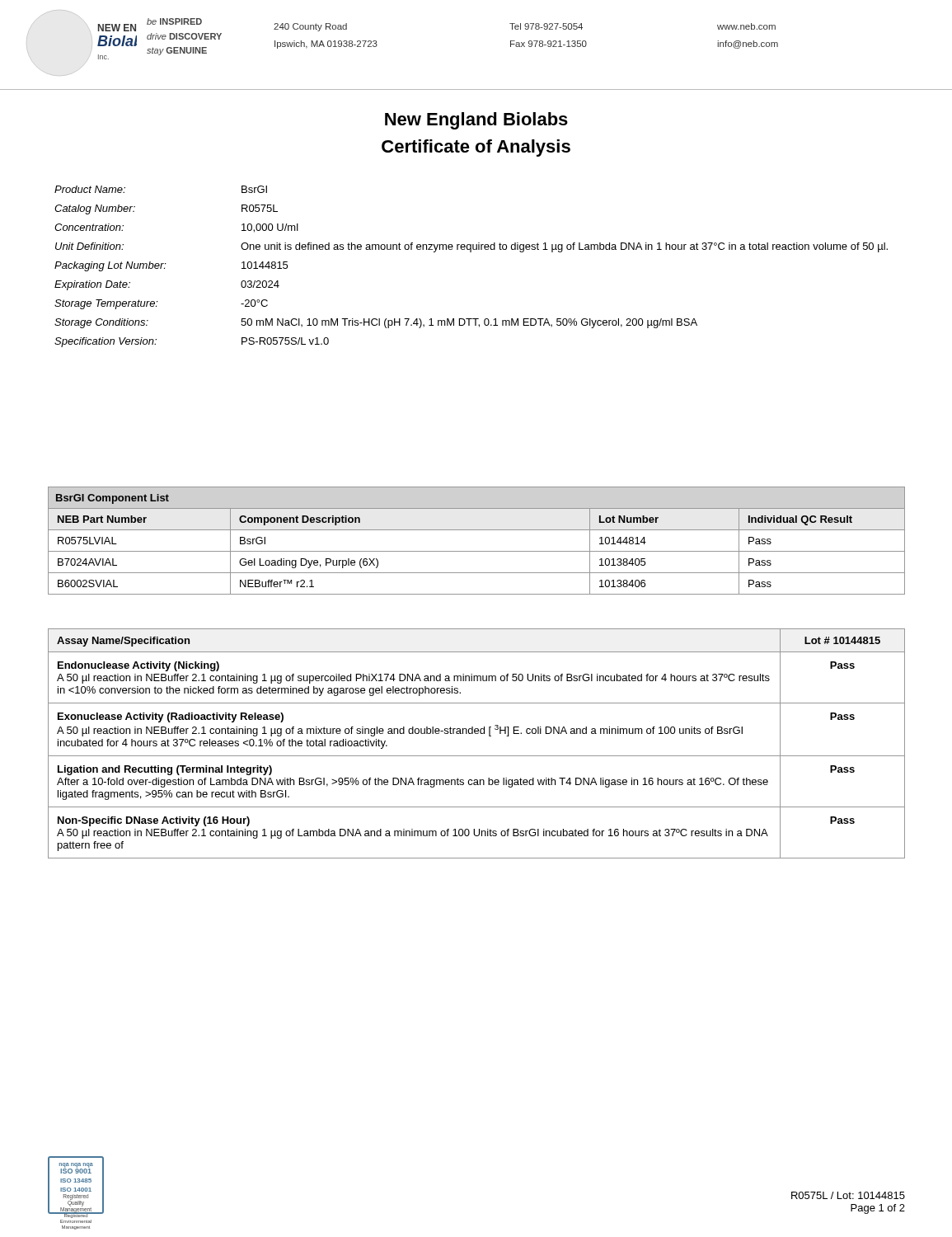Locate the table with the text "Individual QC Result"
The width and height of the screenshot is (952, 1237).
(x=476, y=541)
